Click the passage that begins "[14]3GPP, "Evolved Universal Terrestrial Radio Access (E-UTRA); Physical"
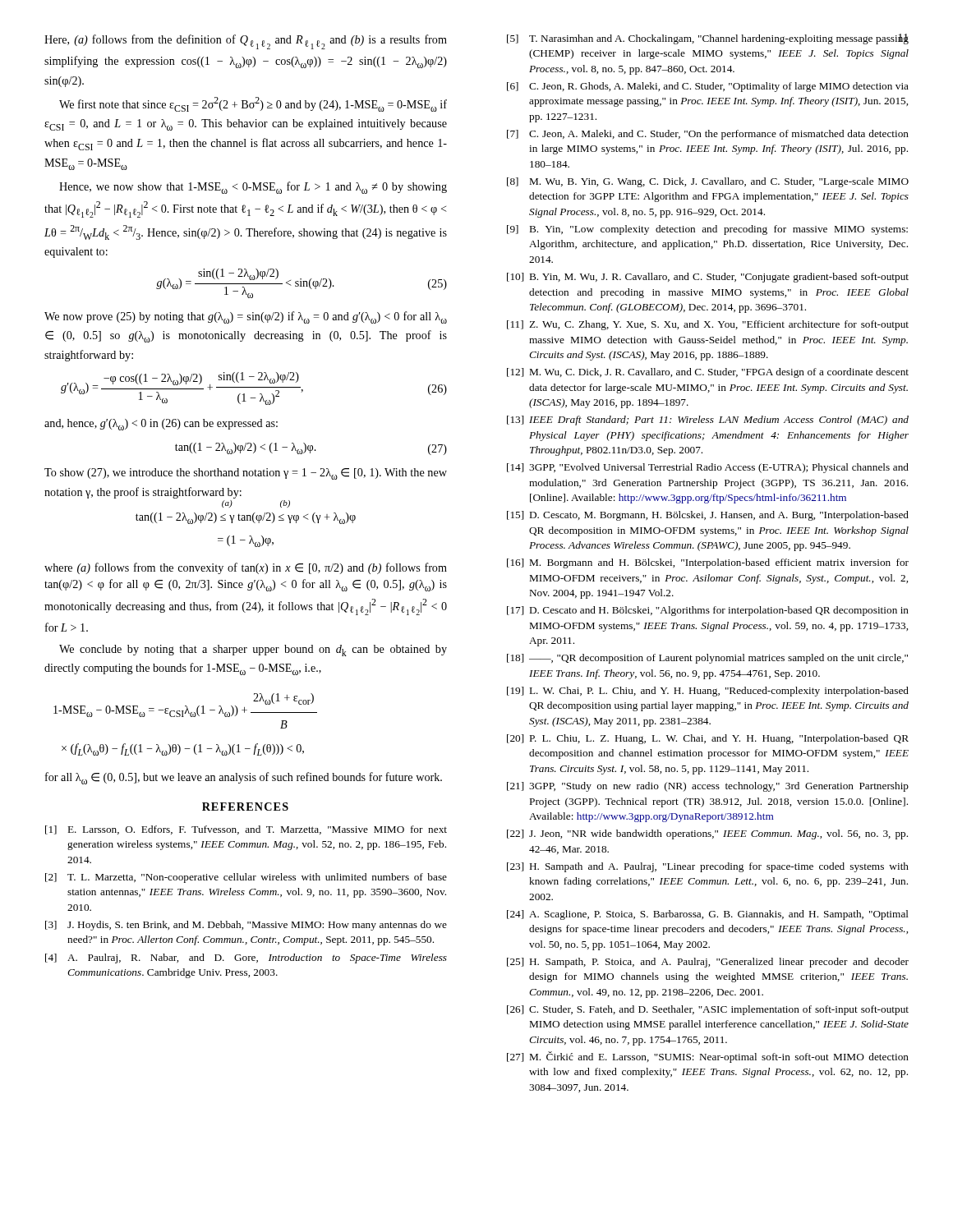The width and height of the screenshot is (953, 1232). point(707,483)
